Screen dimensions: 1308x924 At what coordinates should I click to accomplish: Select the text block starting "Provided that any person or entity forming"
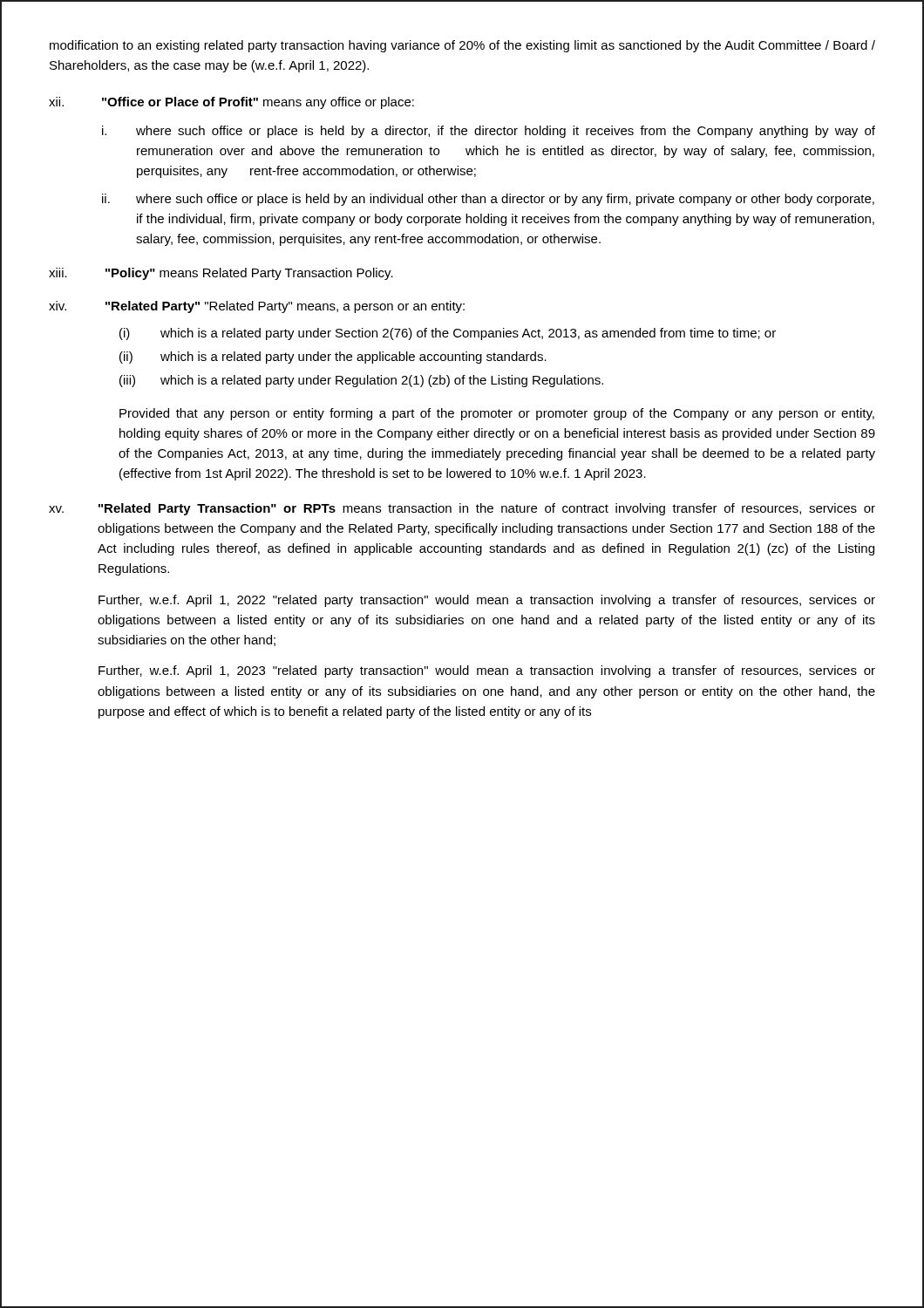[497, 443]
